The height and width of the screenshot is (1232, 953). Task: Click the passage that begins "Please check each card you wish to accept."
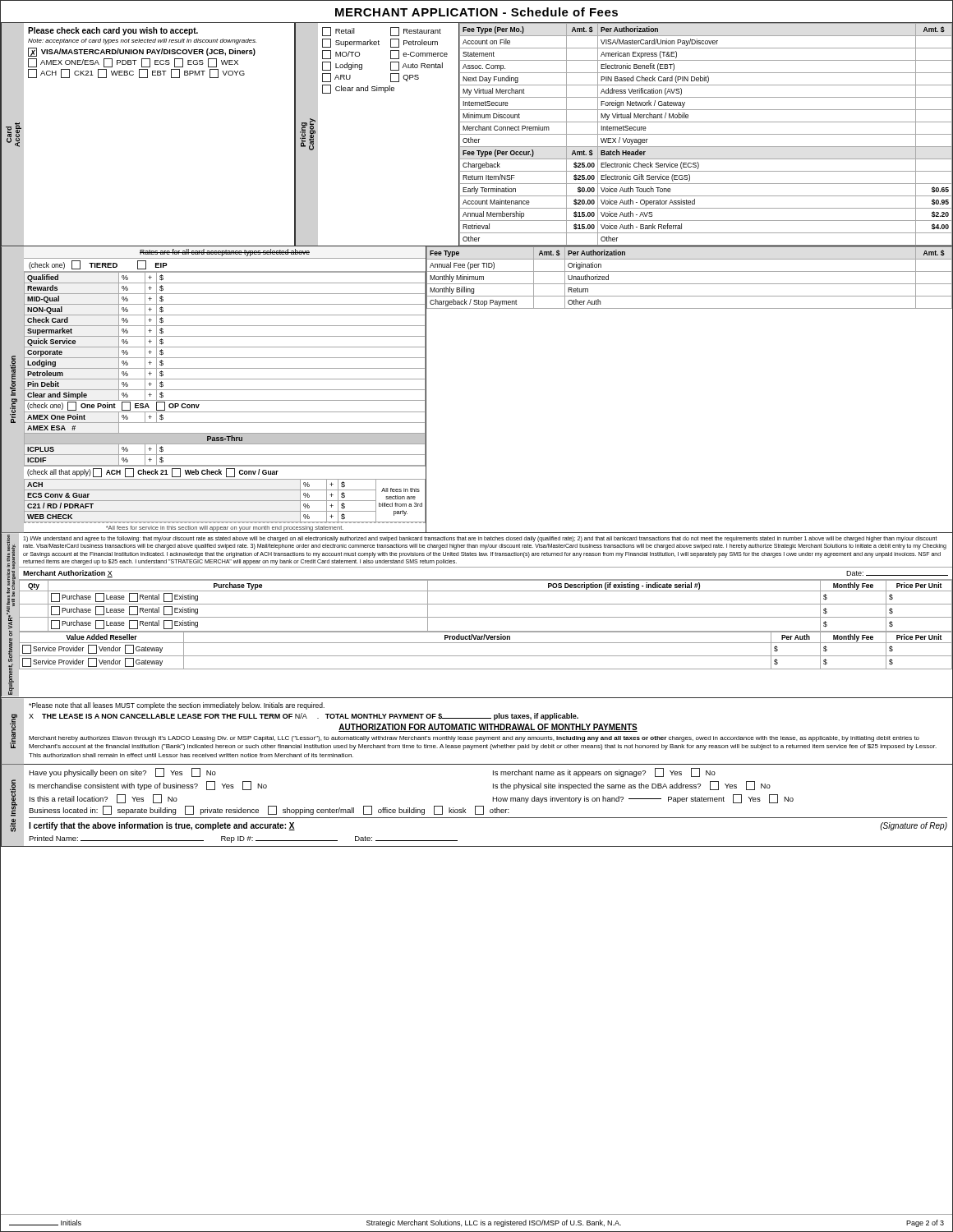click(159, 52)
